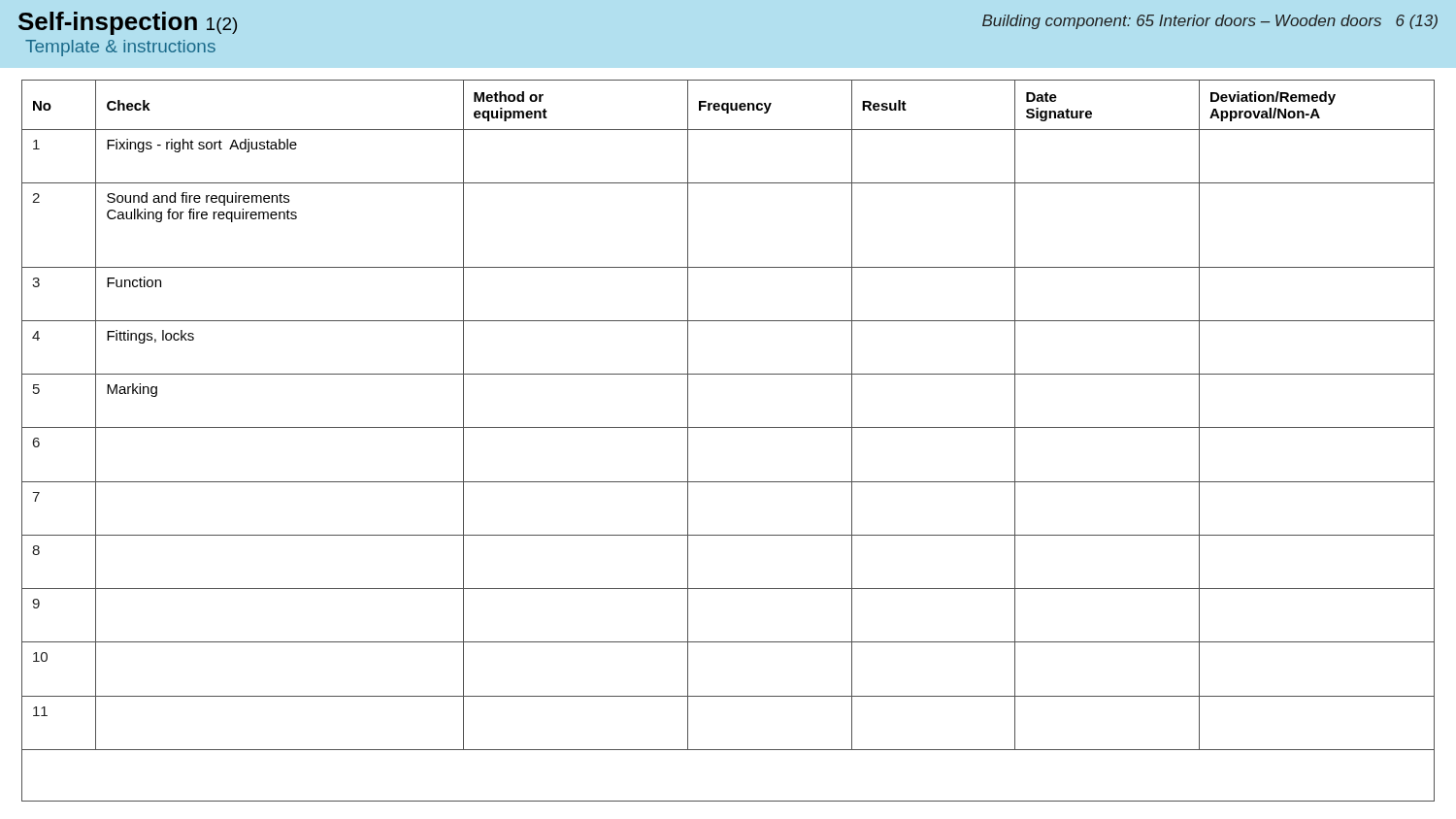This screenshot has width=1456, height=819.
Task: Find a table
Action: point(728,441)
